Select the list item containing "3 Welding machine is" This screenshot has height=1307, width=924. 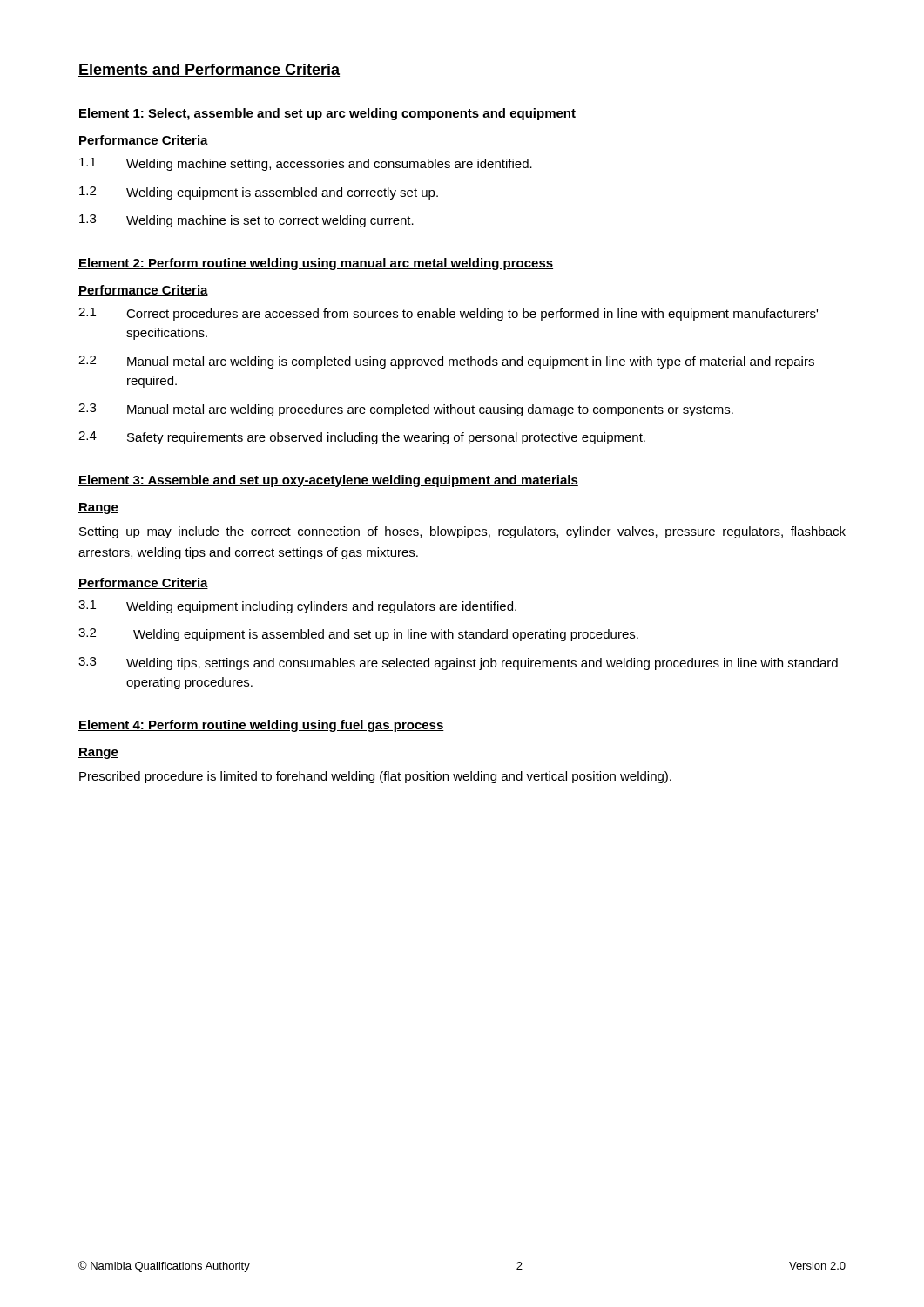[x=246, y=221]
